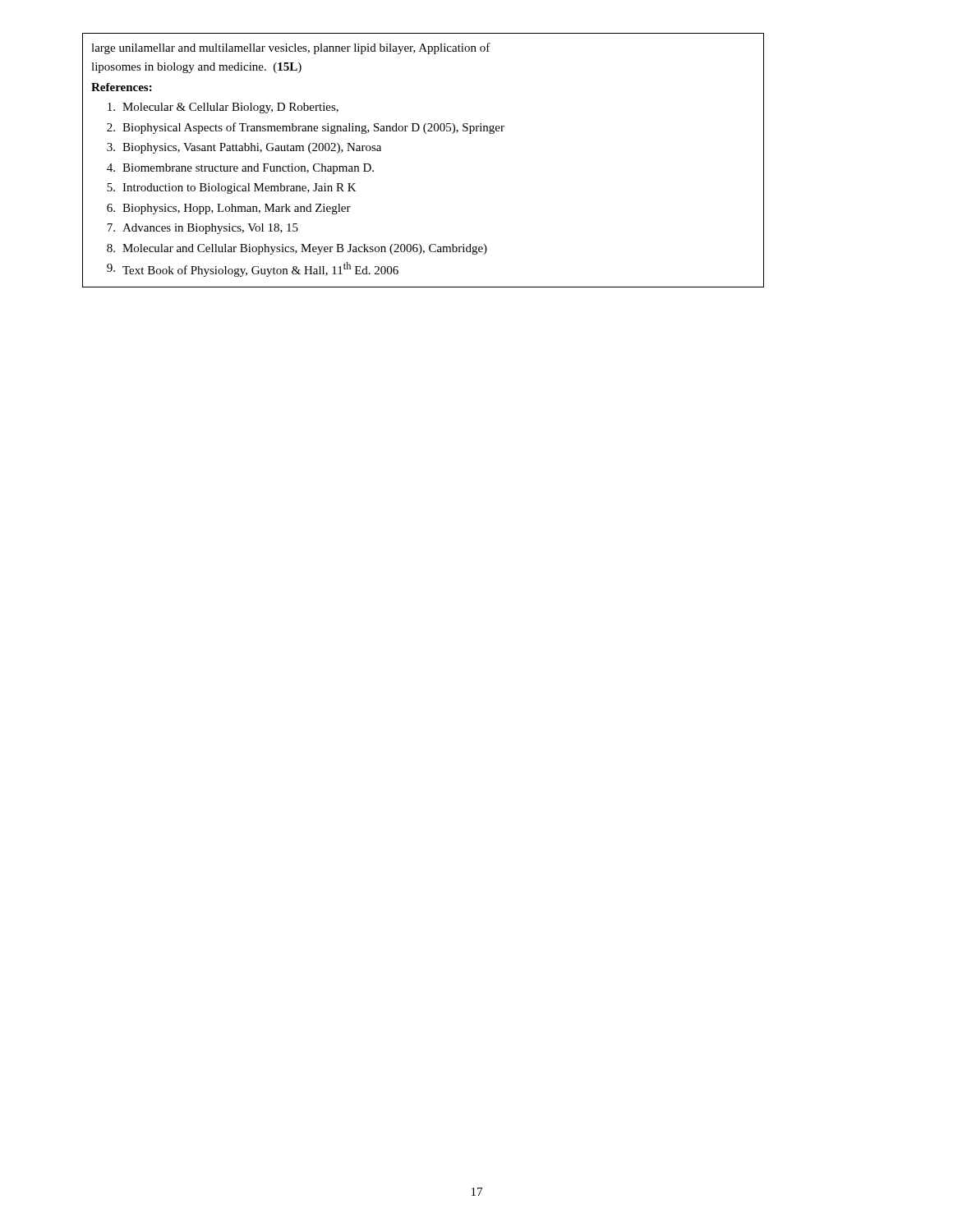
Task: Locate the list item that says "2. Biophysical Aspects of"
Action: 298,127
